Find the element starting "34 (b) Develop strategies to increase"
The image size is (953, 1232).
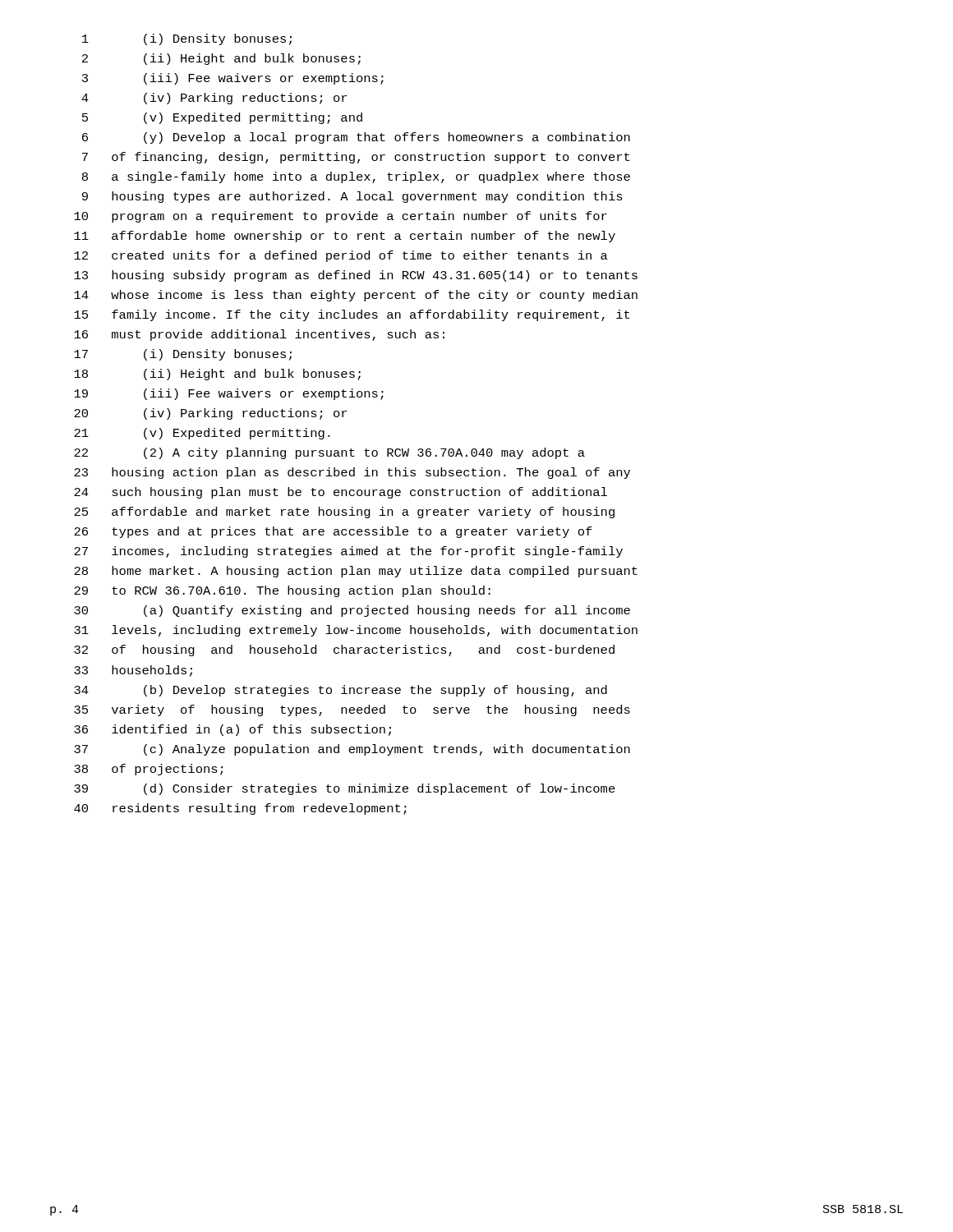[x=476, y=710]
